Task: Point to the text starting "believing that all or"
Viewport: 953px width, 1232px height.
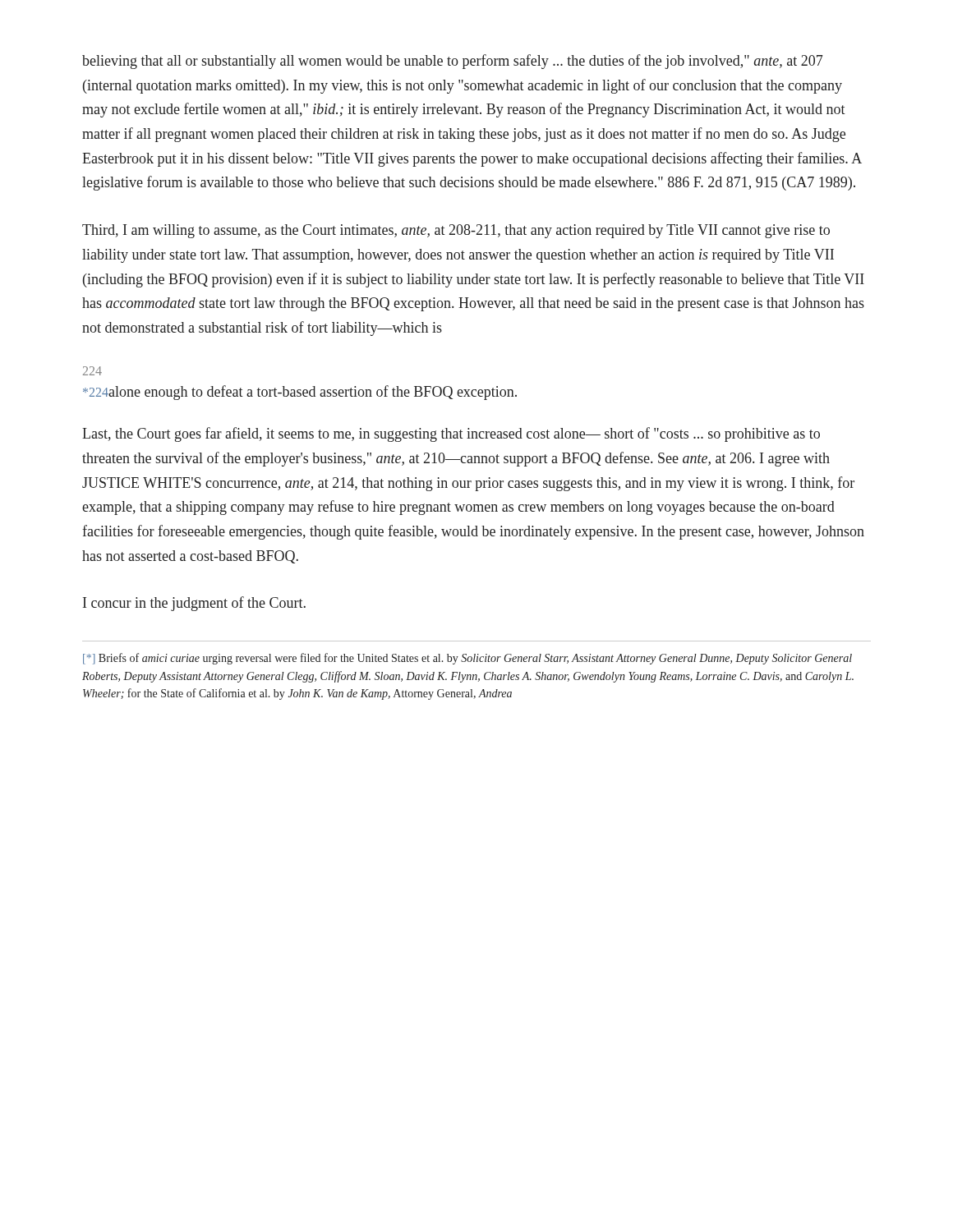Action: 472,122
